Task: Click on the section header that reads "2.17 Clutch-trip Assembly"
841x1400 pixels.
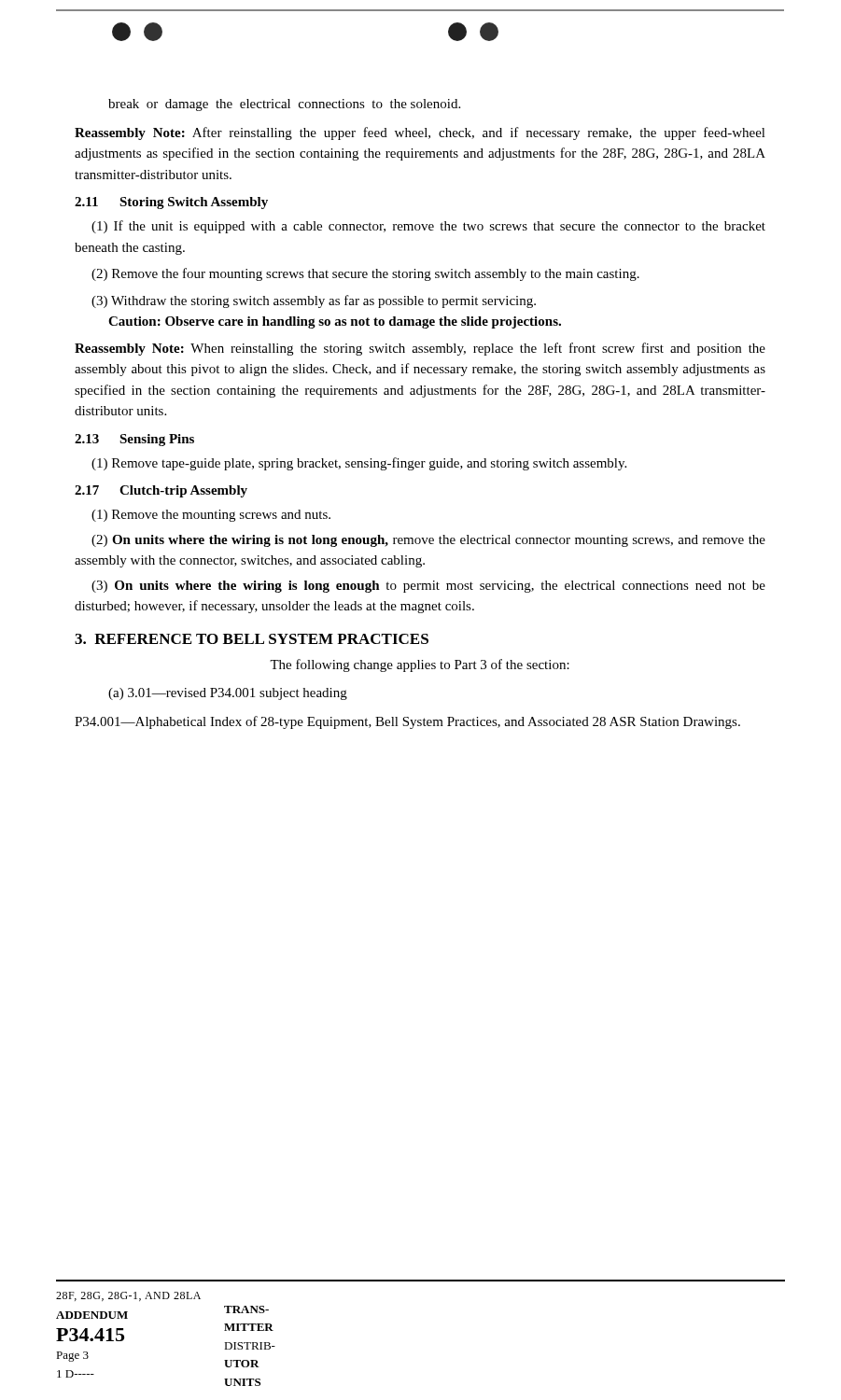Action: pyautogui.click(x=161, y=490)
